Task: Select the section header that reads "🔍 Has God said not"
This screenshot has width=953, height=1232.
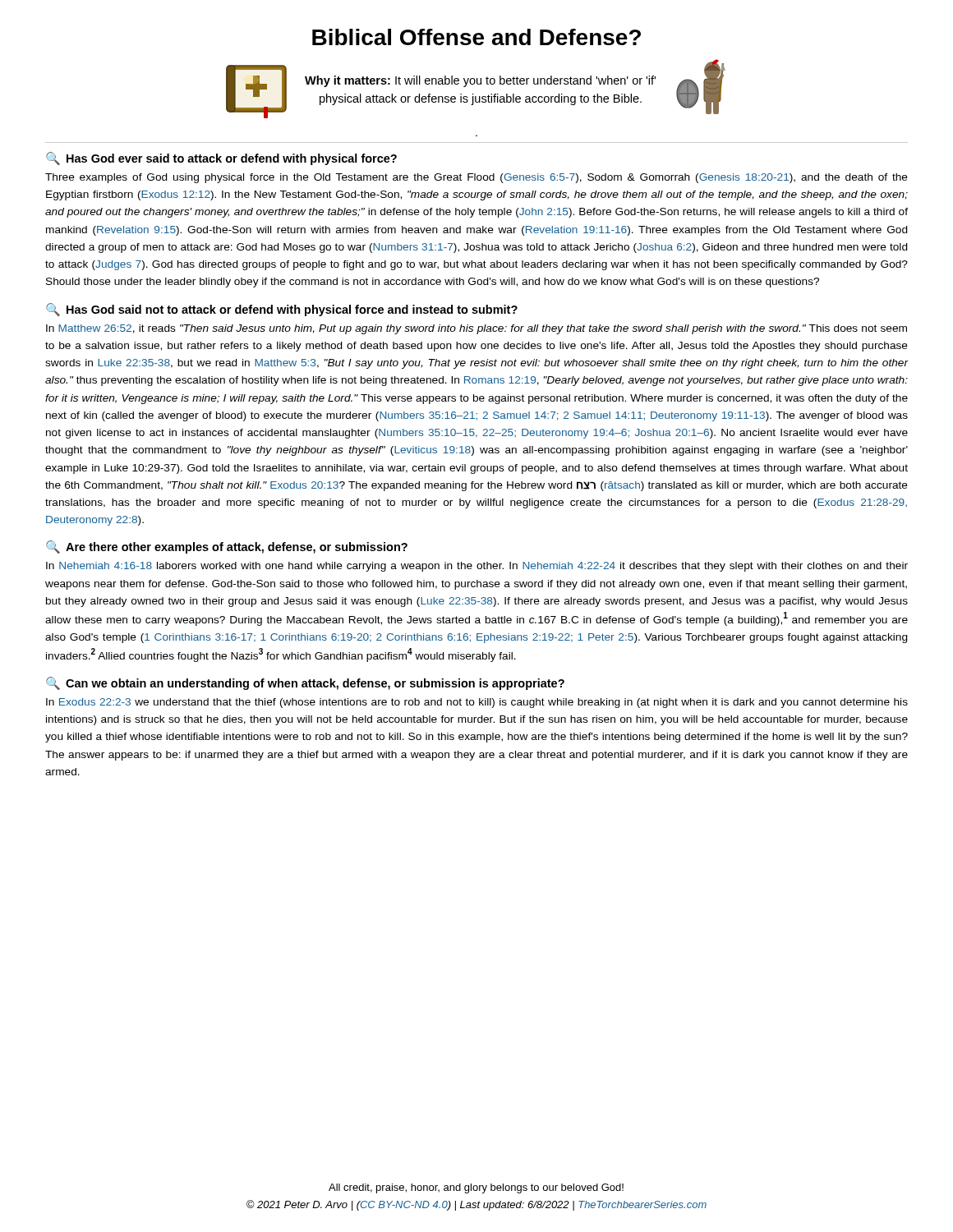Action: tap(281, 309)
